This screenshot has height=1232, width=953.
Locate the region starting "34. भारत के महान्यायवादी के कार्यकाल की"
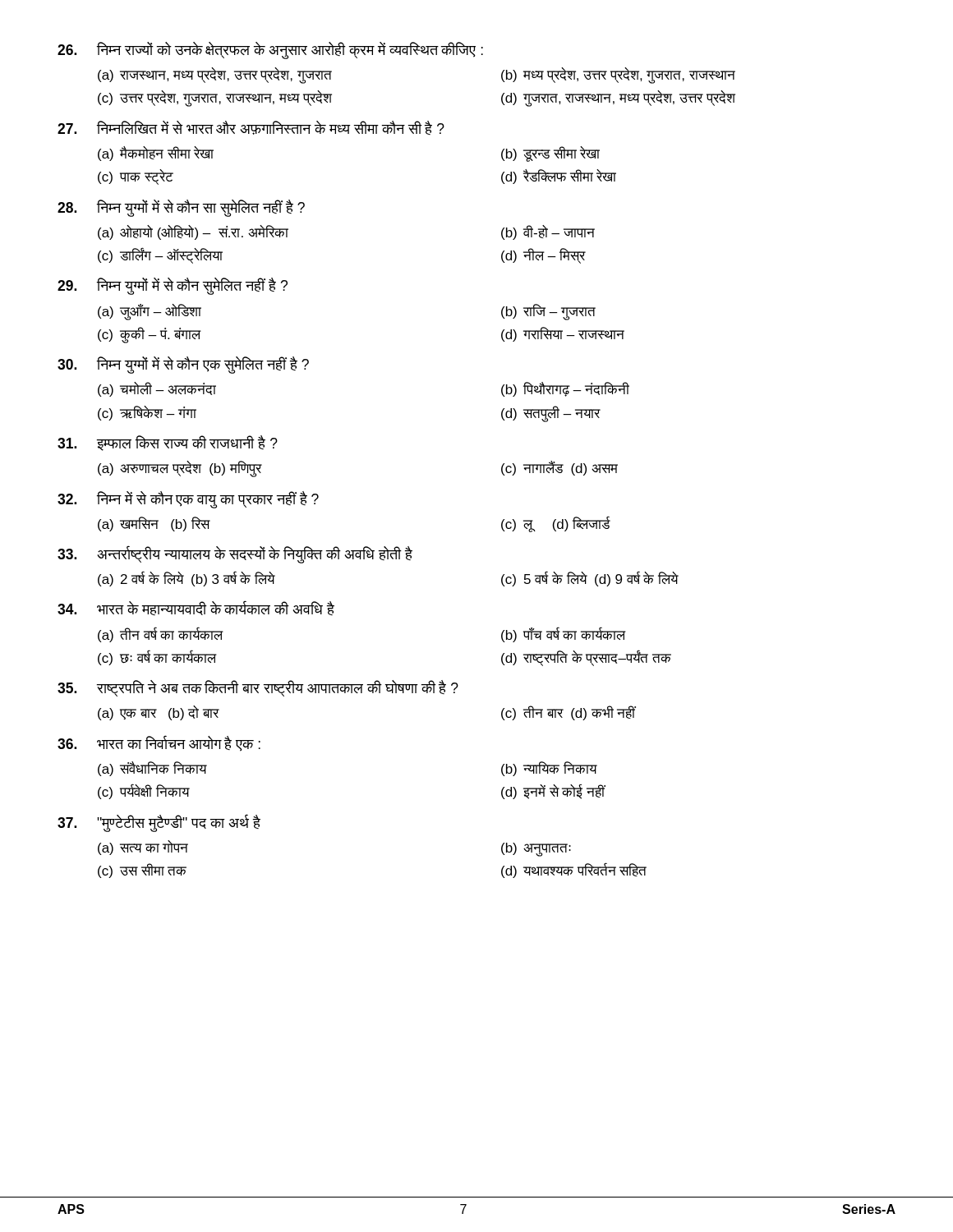(x=196, y=608)
